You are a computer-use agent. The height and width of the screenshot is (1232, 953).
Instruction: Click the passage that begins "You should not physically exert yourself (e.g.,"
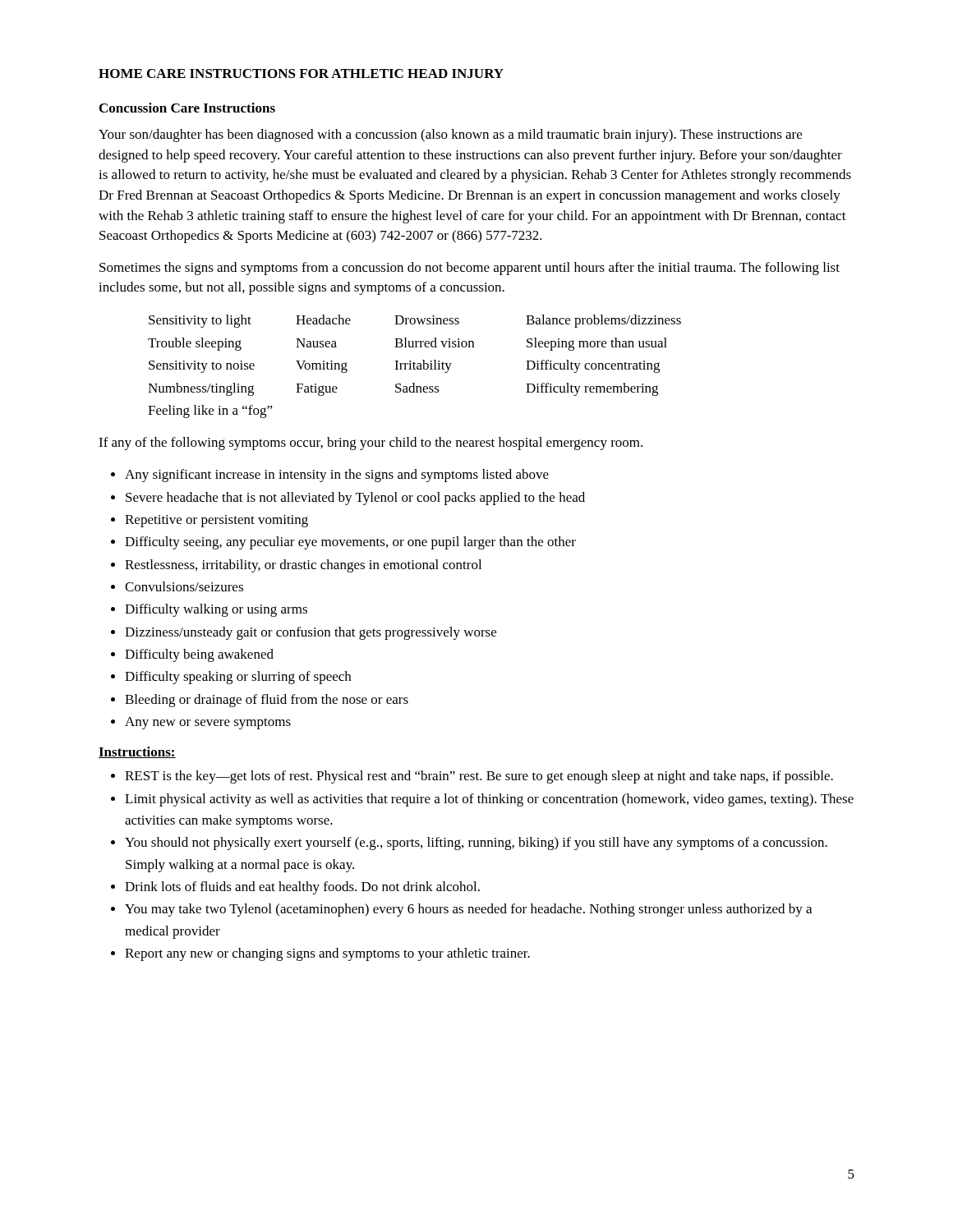click(476, 853)
